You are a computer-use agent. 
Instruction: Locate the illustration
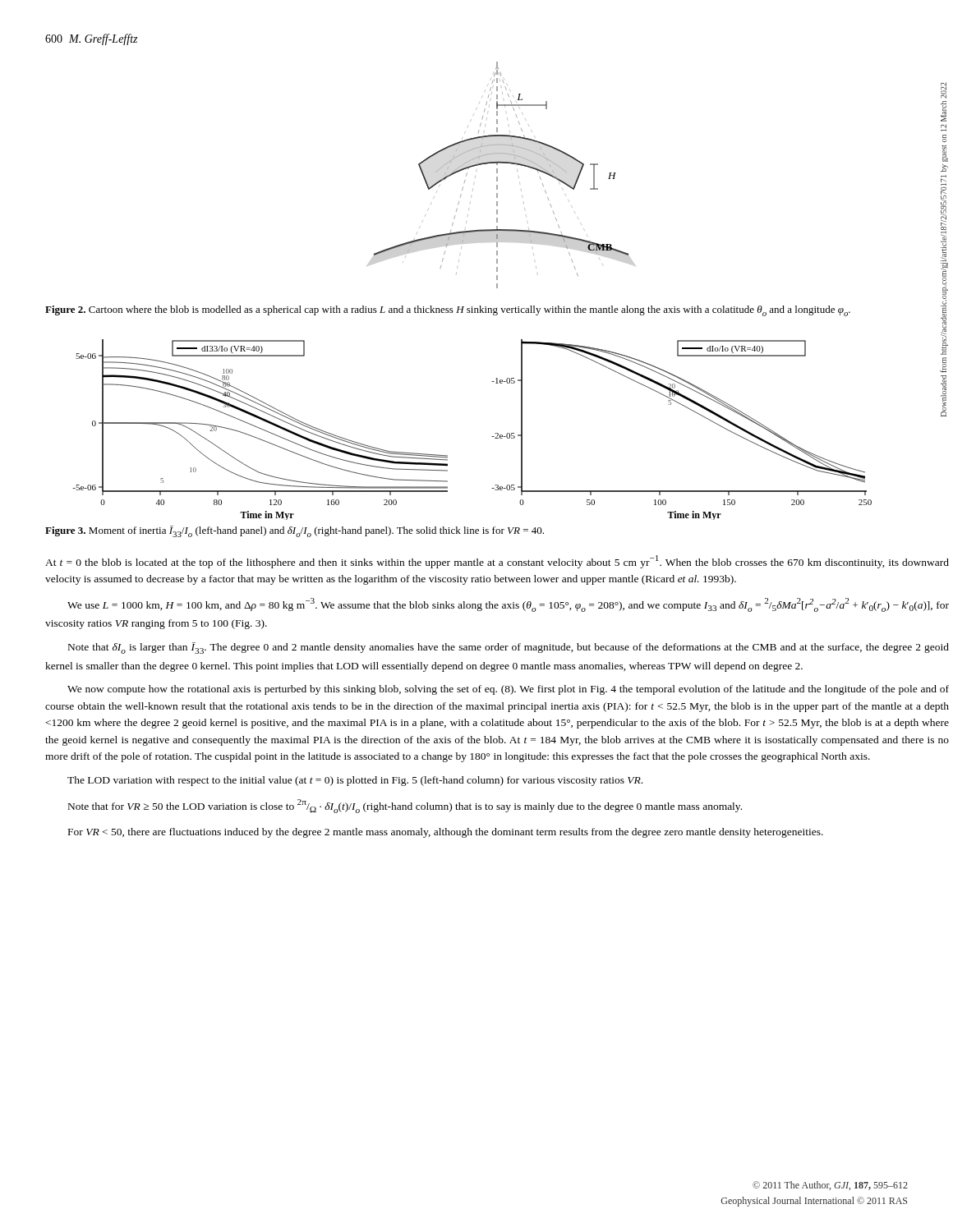pyautogui.click(x=497, y=177)
